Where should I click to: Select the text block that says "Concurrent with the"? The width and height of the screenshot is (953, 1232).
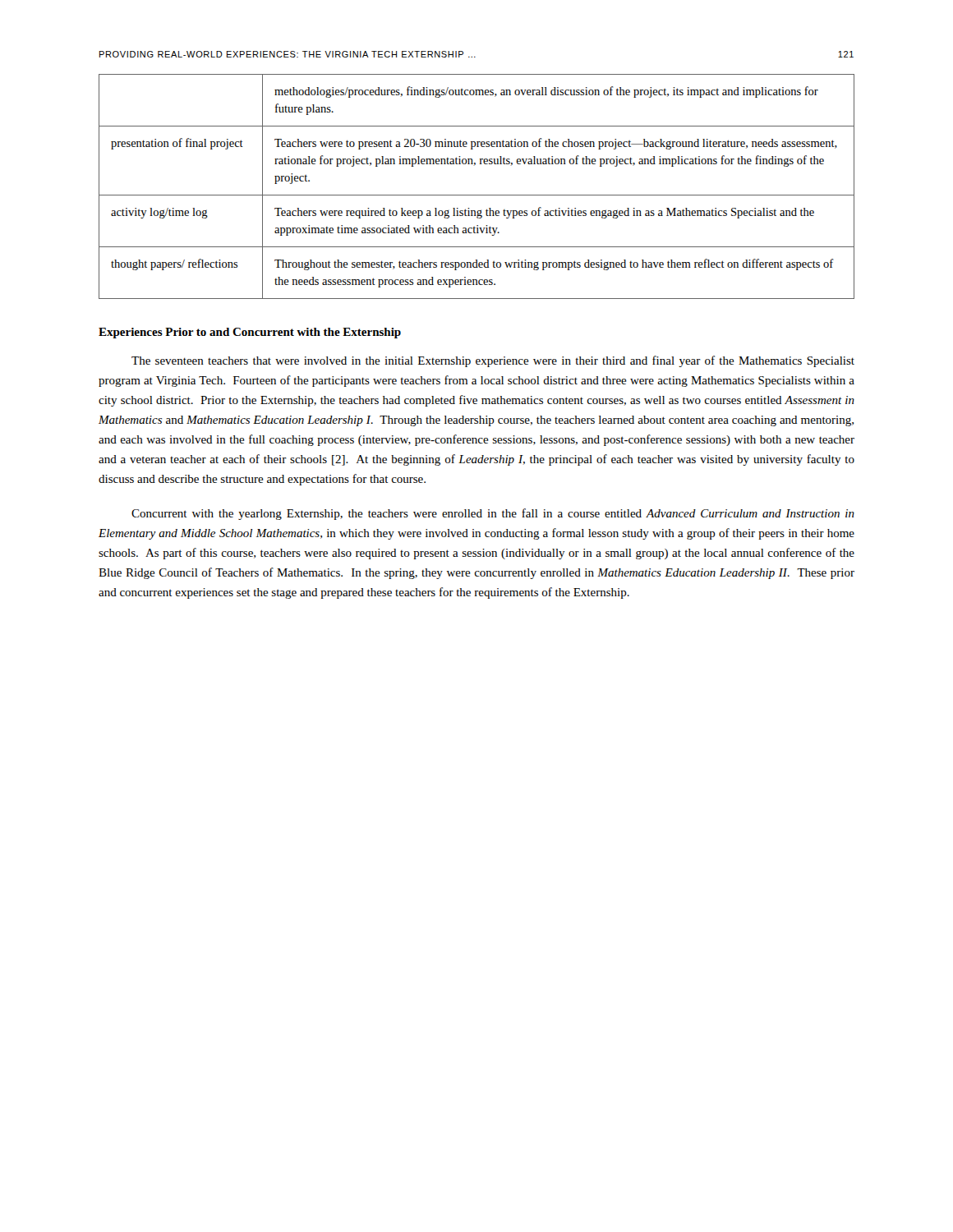(476, 553)
